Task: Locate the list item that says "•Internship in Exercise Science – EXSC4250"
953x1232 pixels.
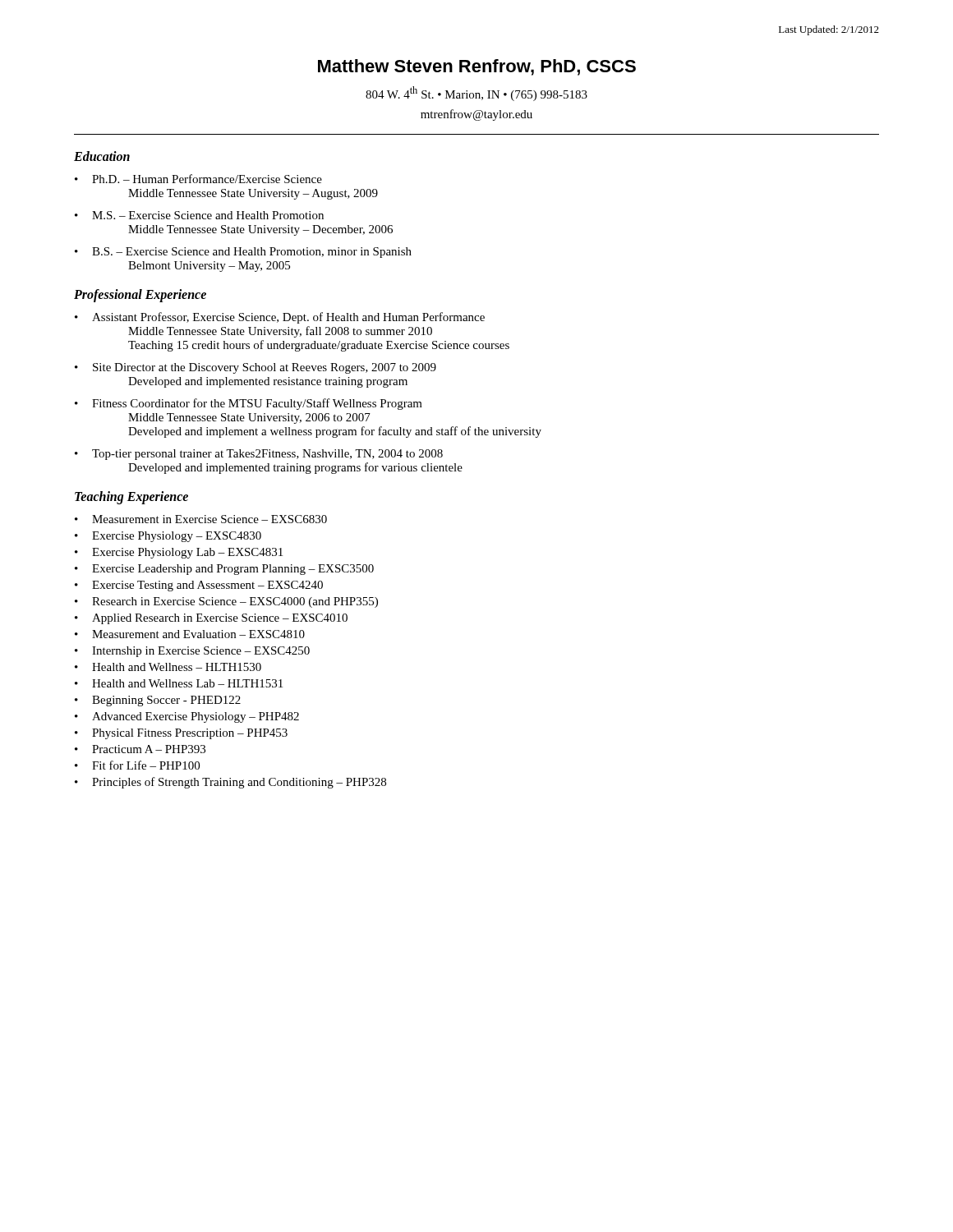Action: pos(192,652)
